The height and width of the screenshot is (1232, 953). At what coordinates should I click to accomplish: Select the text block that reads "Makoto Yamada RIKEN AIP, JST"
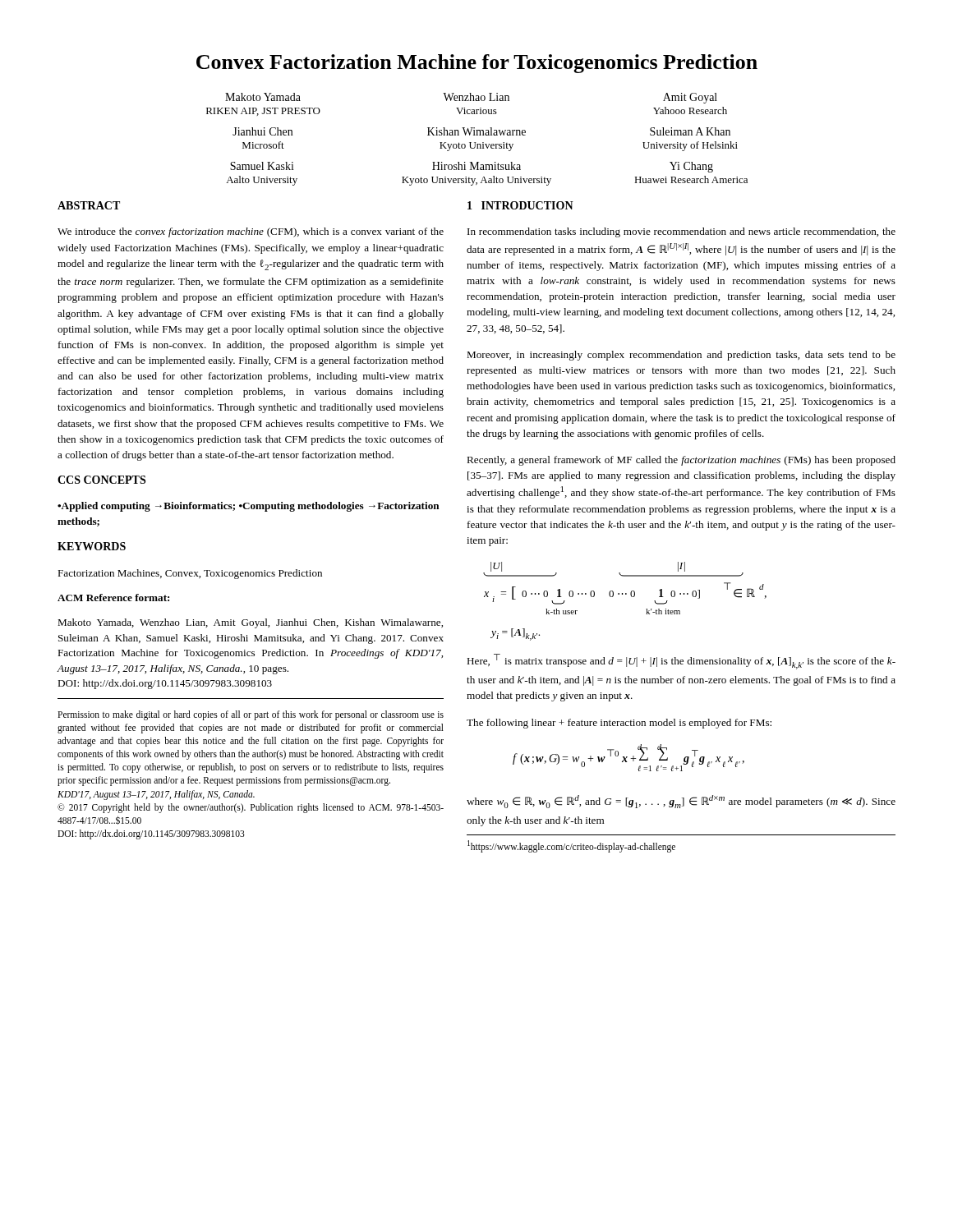click(476, 139)
